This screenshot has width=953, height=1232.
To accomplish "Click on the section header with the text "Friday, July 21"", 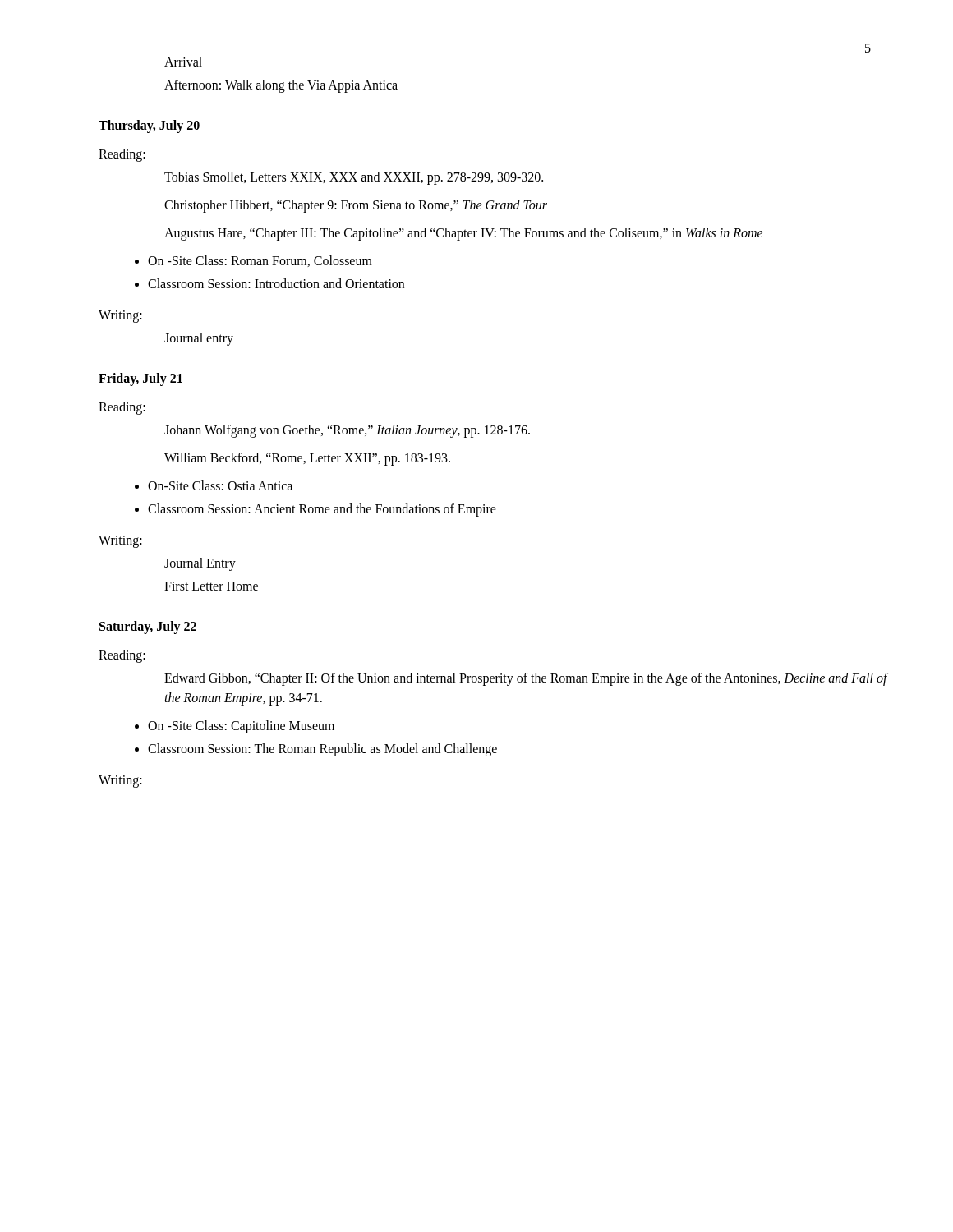I will click(141, 378).
